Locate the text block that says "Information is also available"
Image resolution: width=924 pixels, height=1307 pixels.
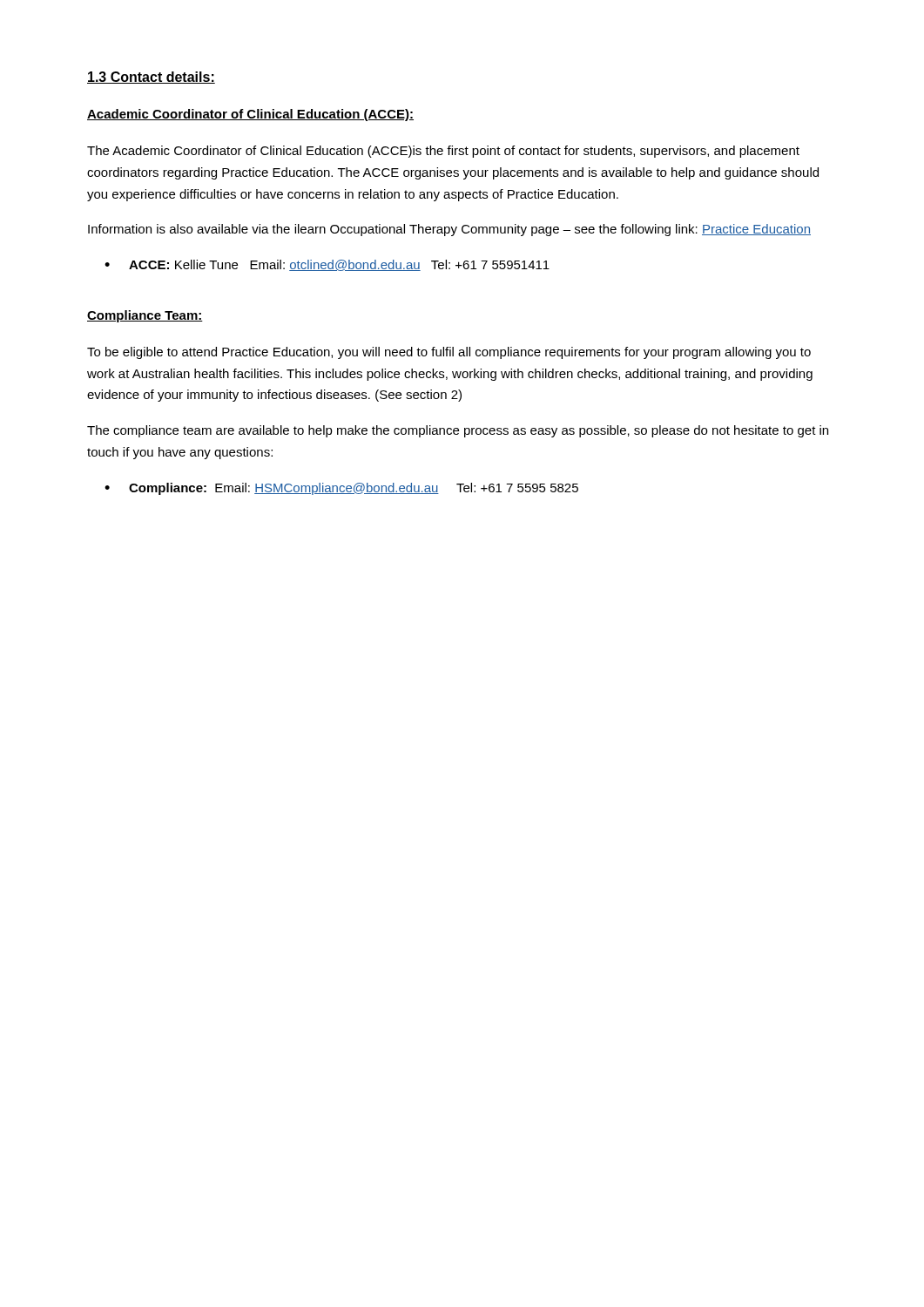pos(449,229)
